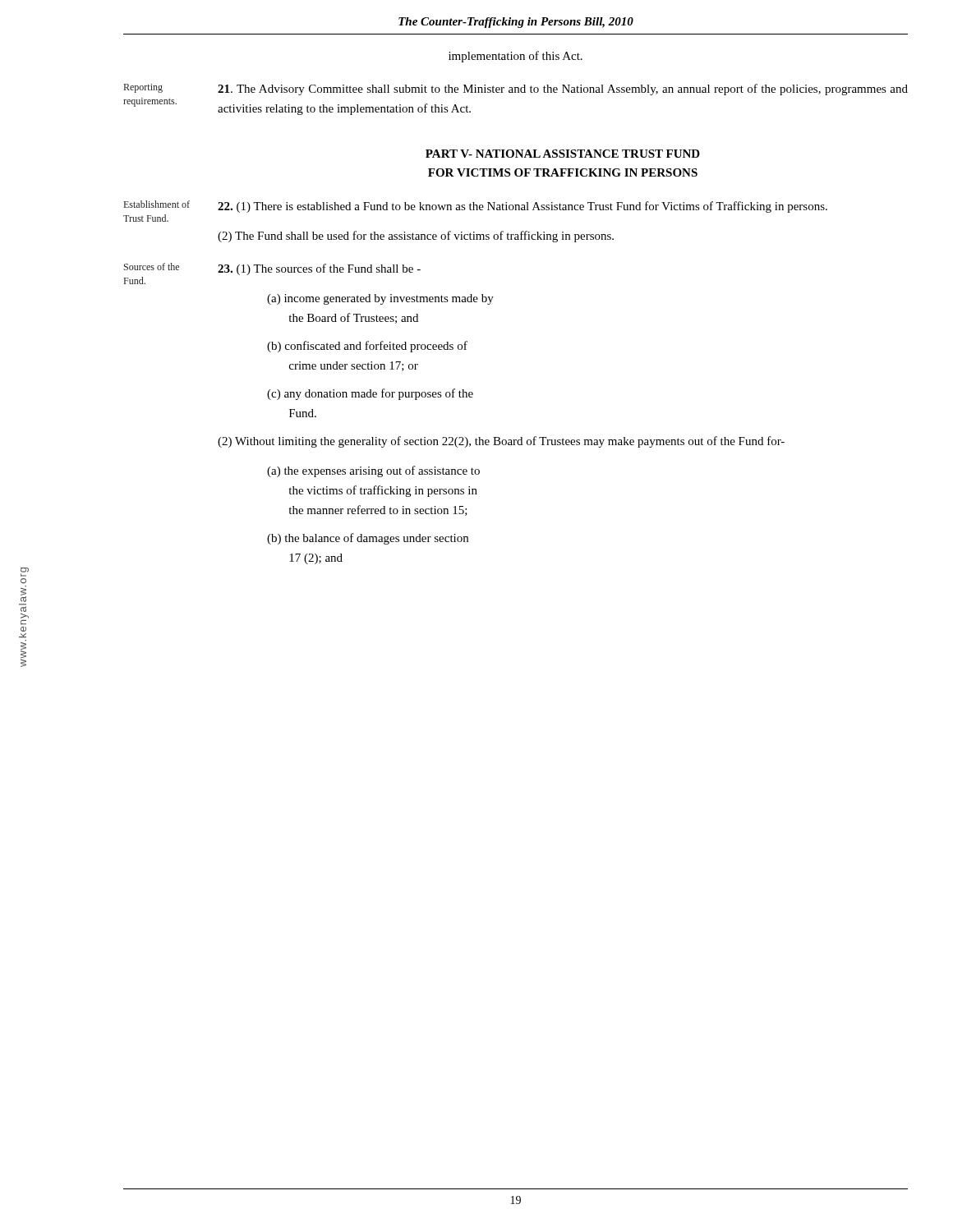Find the passage starting "(b) the balance"
953x1232 pixels.
pos(368,548)
